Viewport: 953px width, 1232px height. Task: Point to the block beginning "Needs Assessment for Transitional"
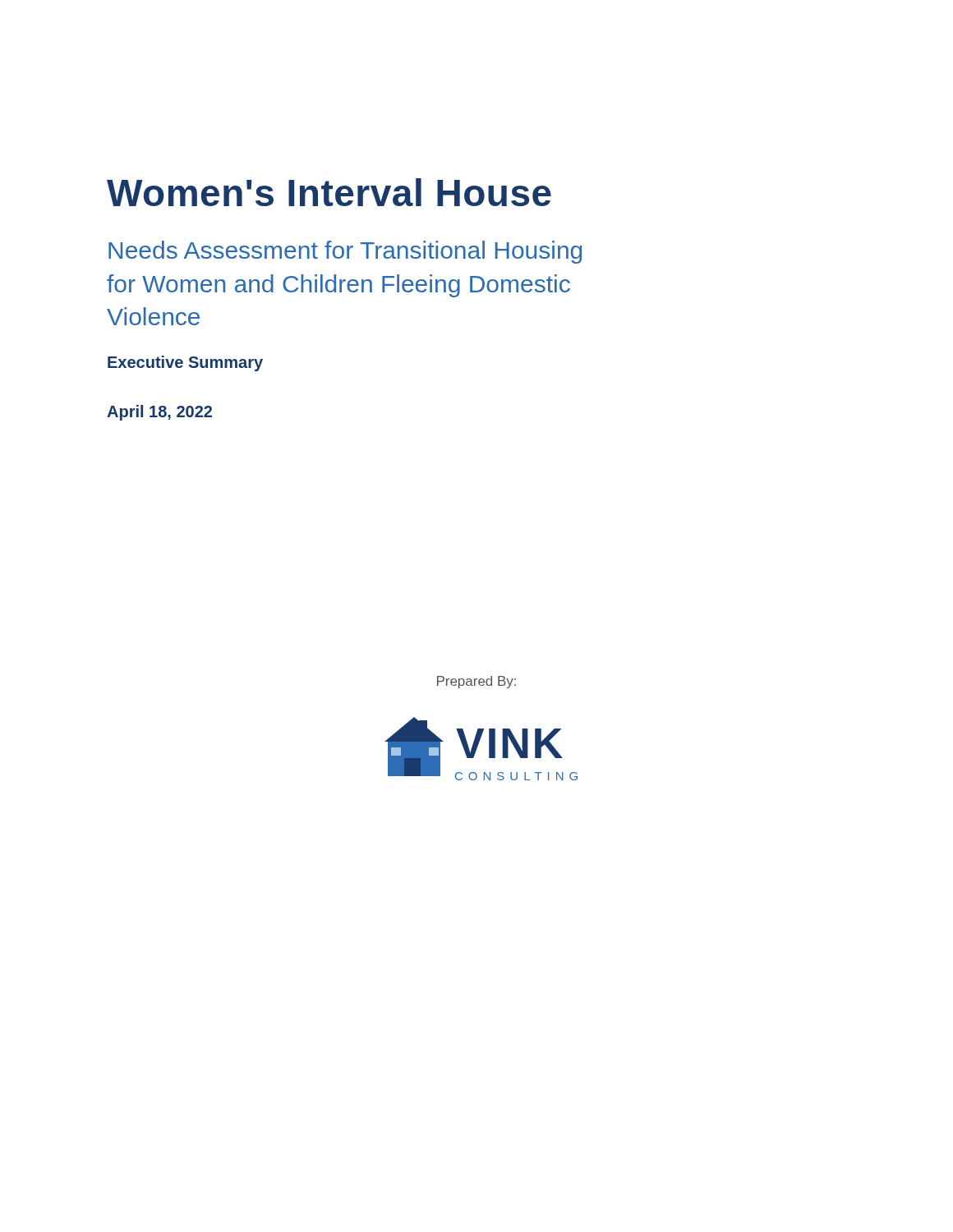(345, 283)
